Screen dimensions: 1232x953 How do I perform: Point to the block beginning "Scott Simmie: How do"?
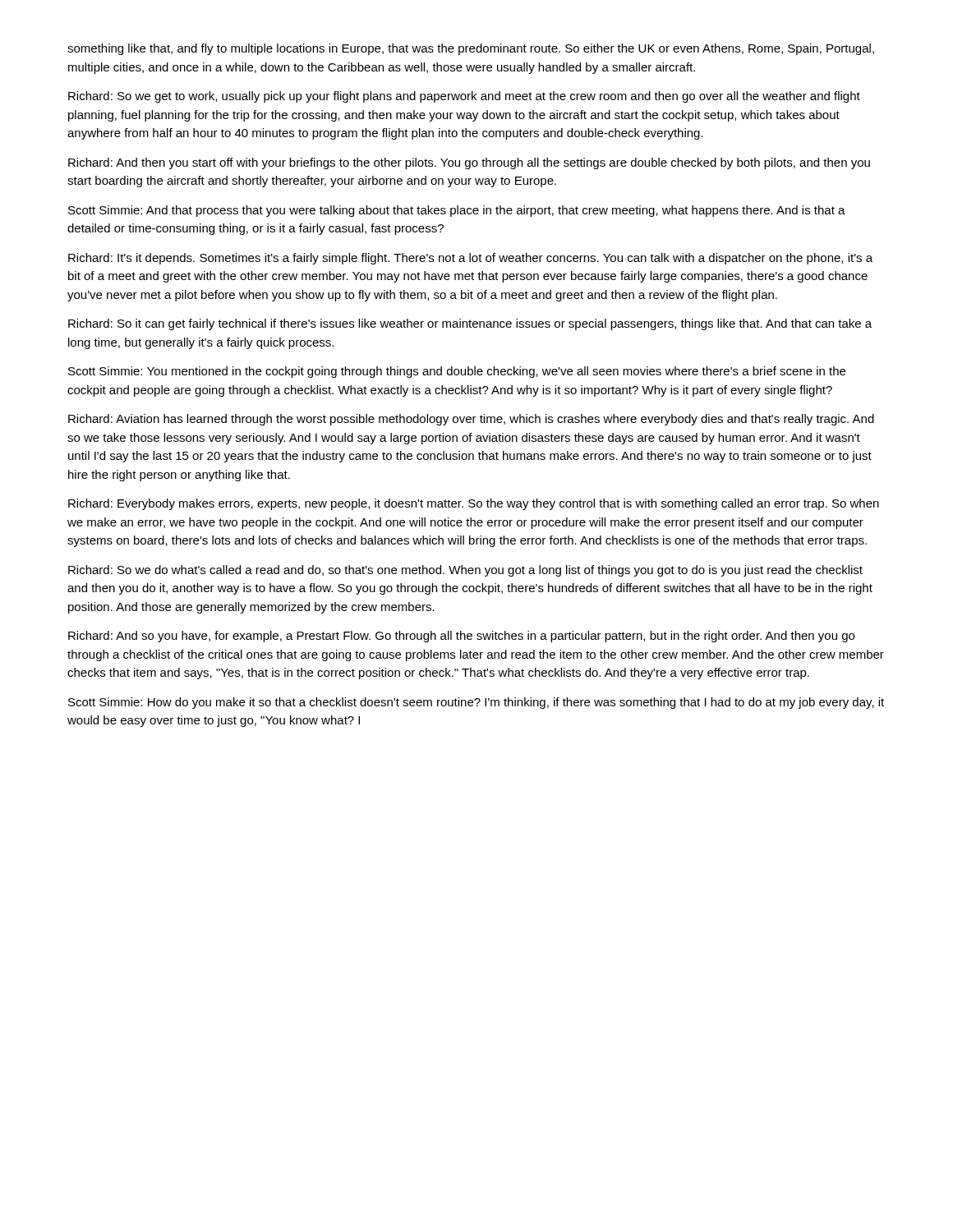(476, 711)
